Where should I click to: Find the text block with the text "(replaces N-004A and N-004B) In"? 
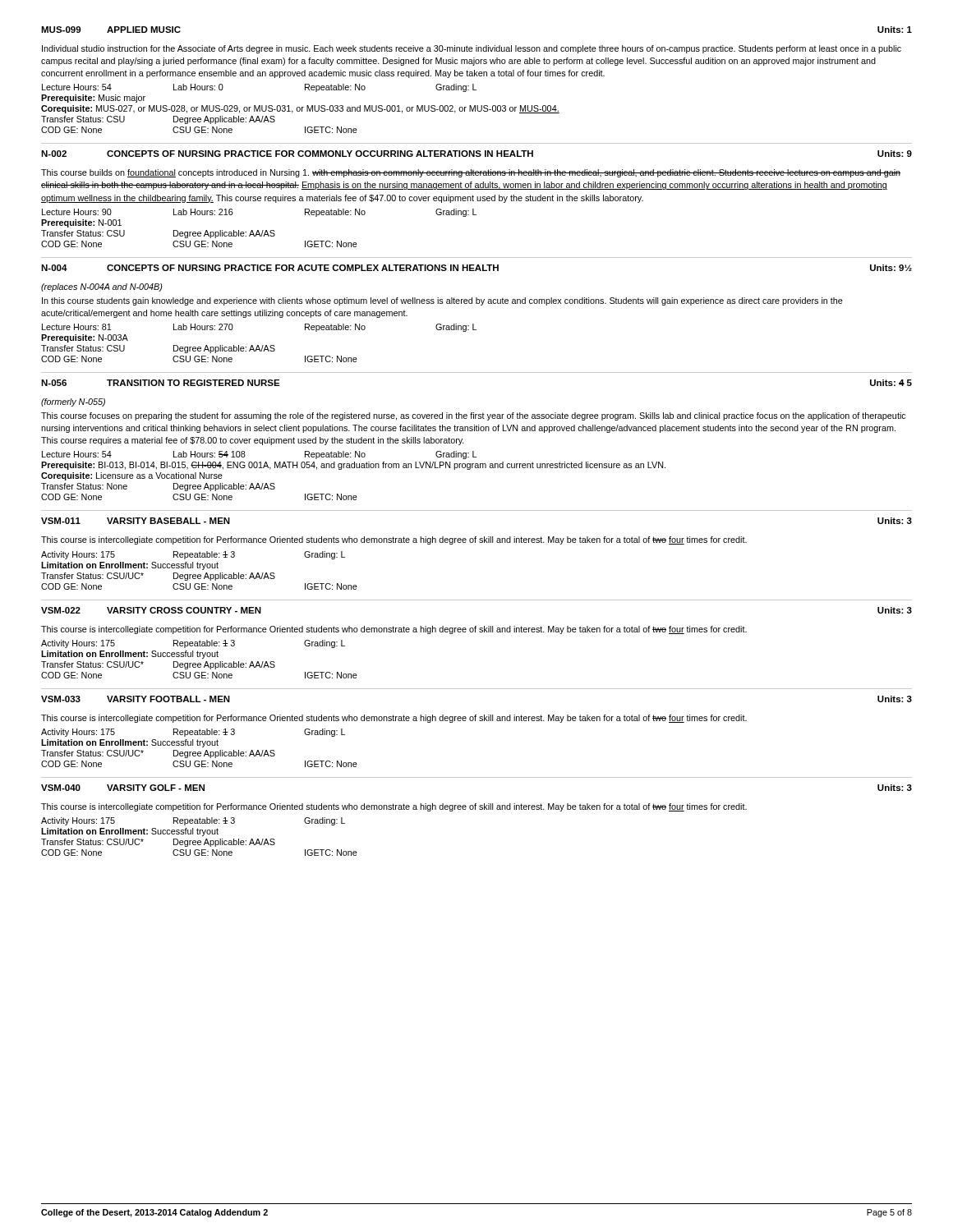coord(476,322)
